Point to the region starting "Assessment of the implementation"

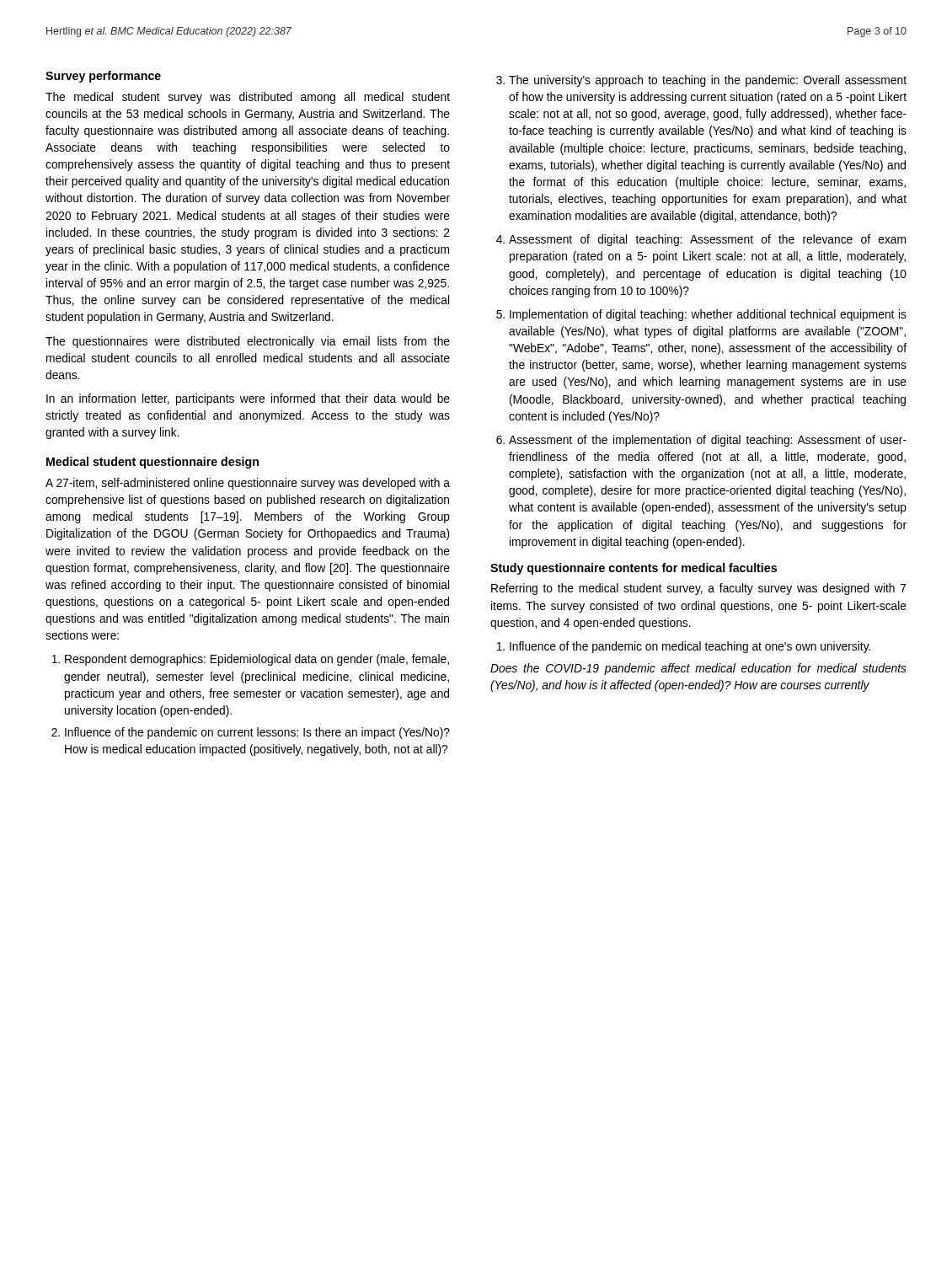click(x=708, y=491)
